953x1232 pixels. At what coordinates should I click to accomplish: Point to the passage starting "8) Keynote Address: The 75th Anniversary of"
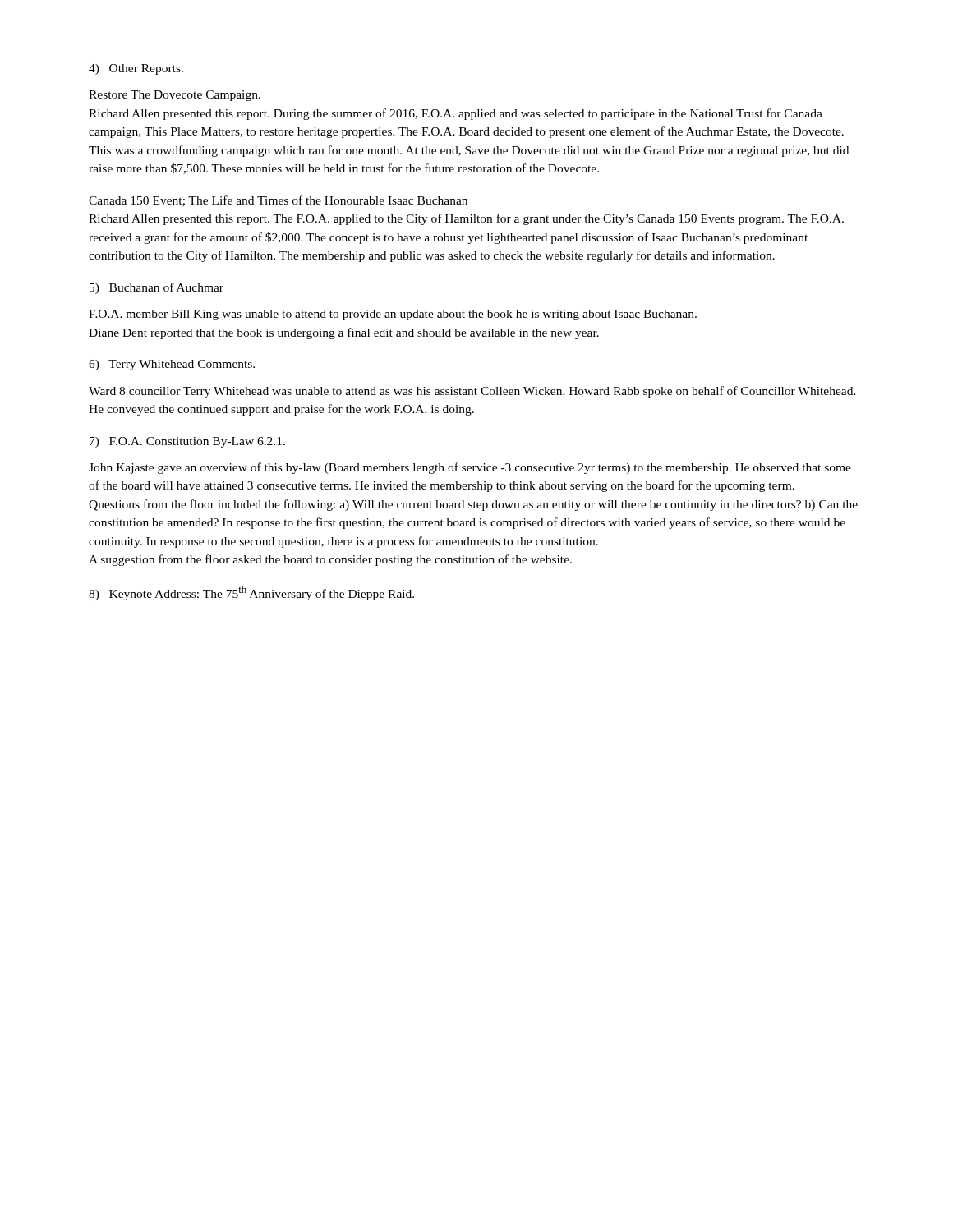[x=252, y=592]
